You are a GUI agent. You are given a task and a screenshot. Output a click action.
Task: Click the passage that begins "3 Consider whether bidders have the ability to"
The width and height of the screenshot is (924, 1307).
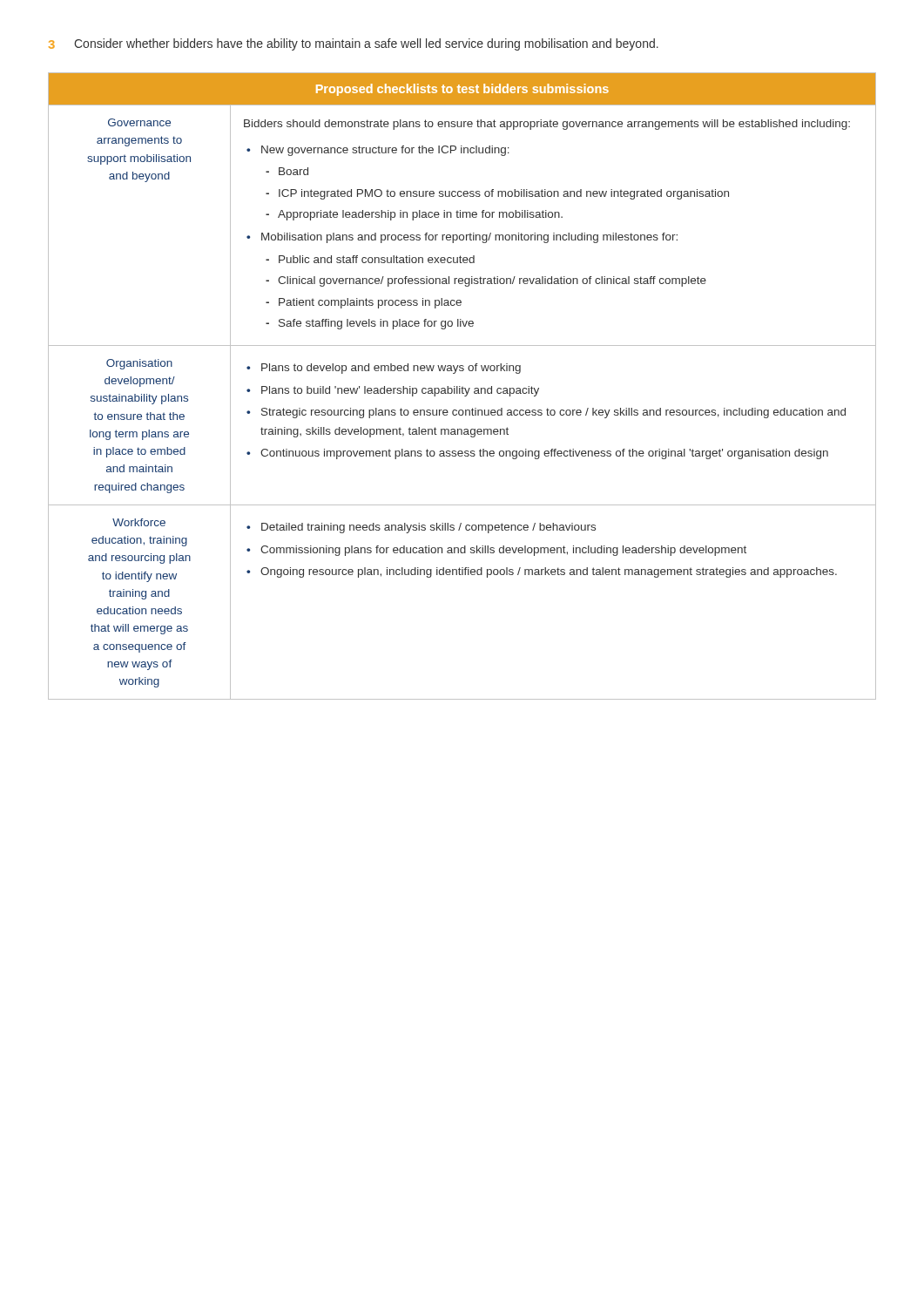(x=353, y=44)
